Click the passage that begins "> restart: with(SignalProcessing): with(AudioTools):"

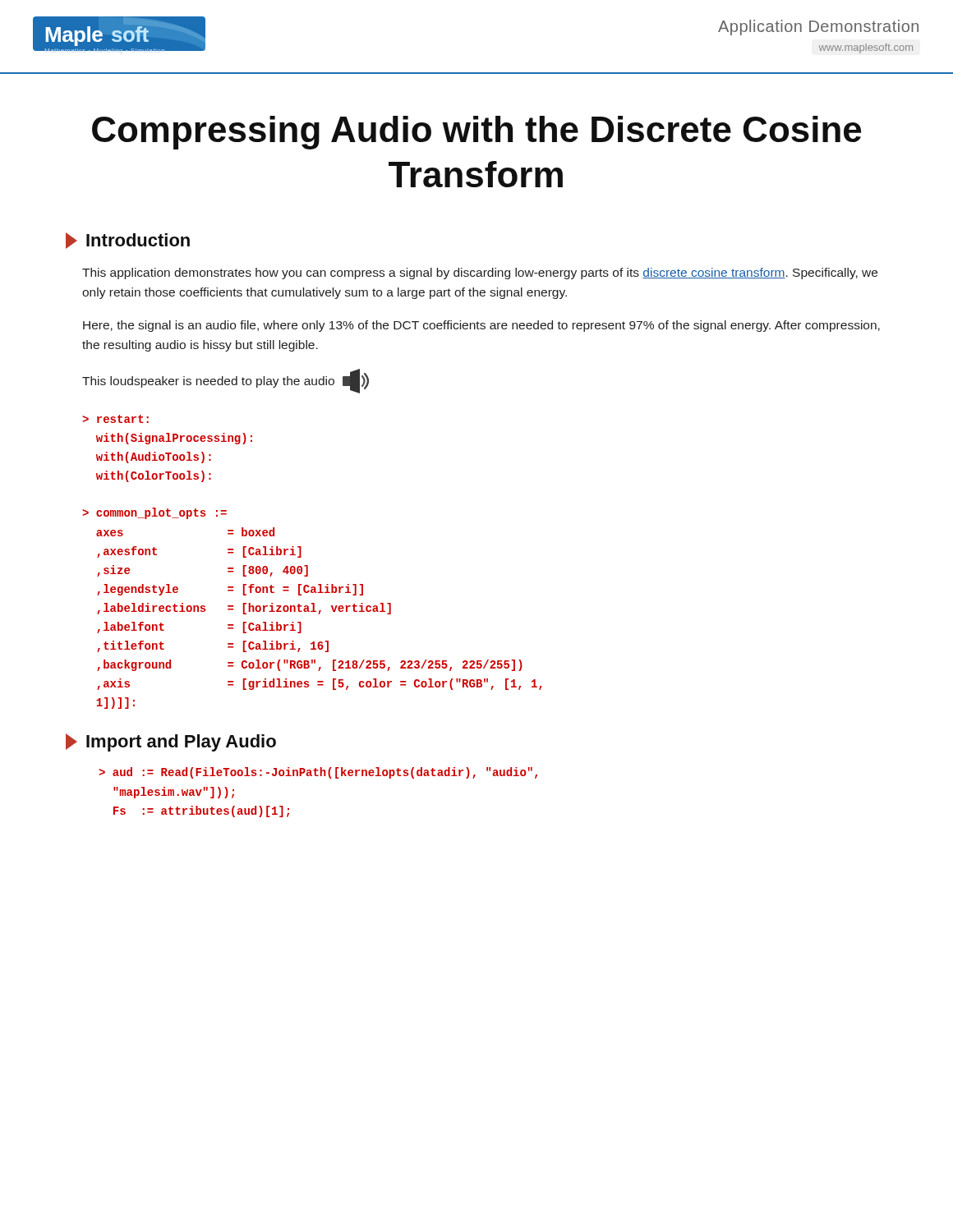tap(115, 419)
